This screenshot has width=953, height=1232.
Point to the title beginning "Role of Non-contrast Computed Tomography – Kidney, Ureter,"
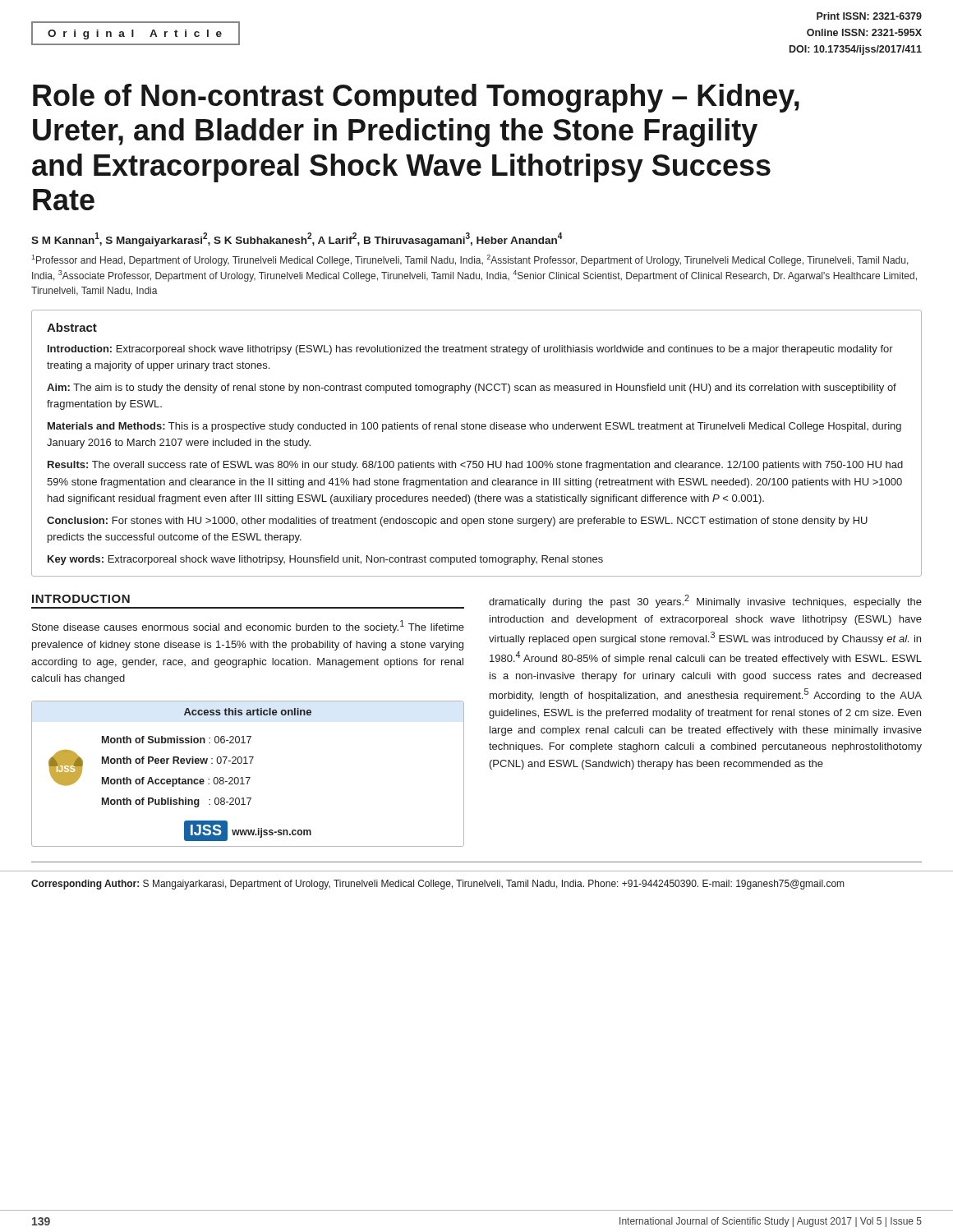[x=476, y=149]
